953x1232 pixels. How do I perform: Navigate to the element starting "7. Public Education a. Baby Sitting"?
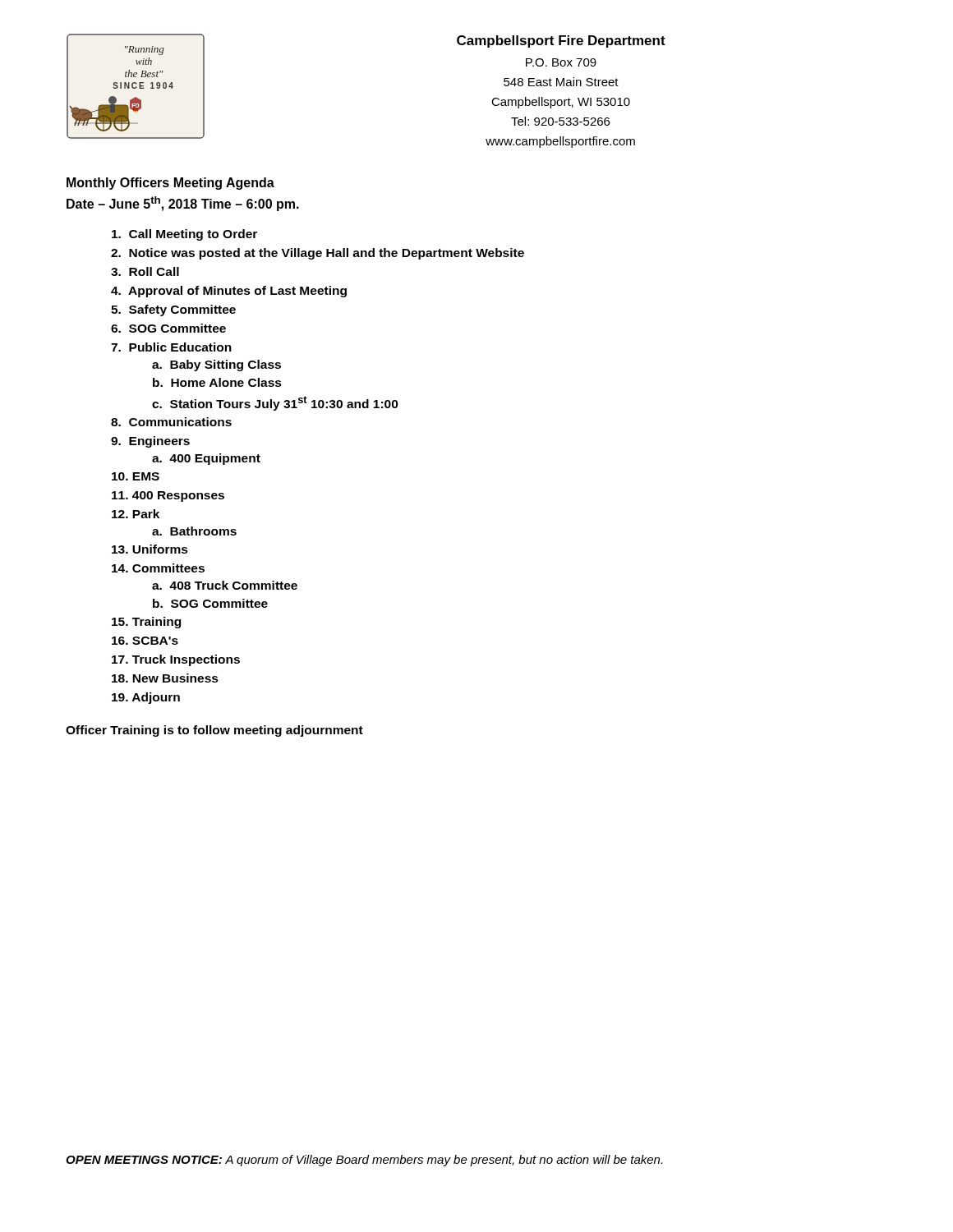[171, 347]
